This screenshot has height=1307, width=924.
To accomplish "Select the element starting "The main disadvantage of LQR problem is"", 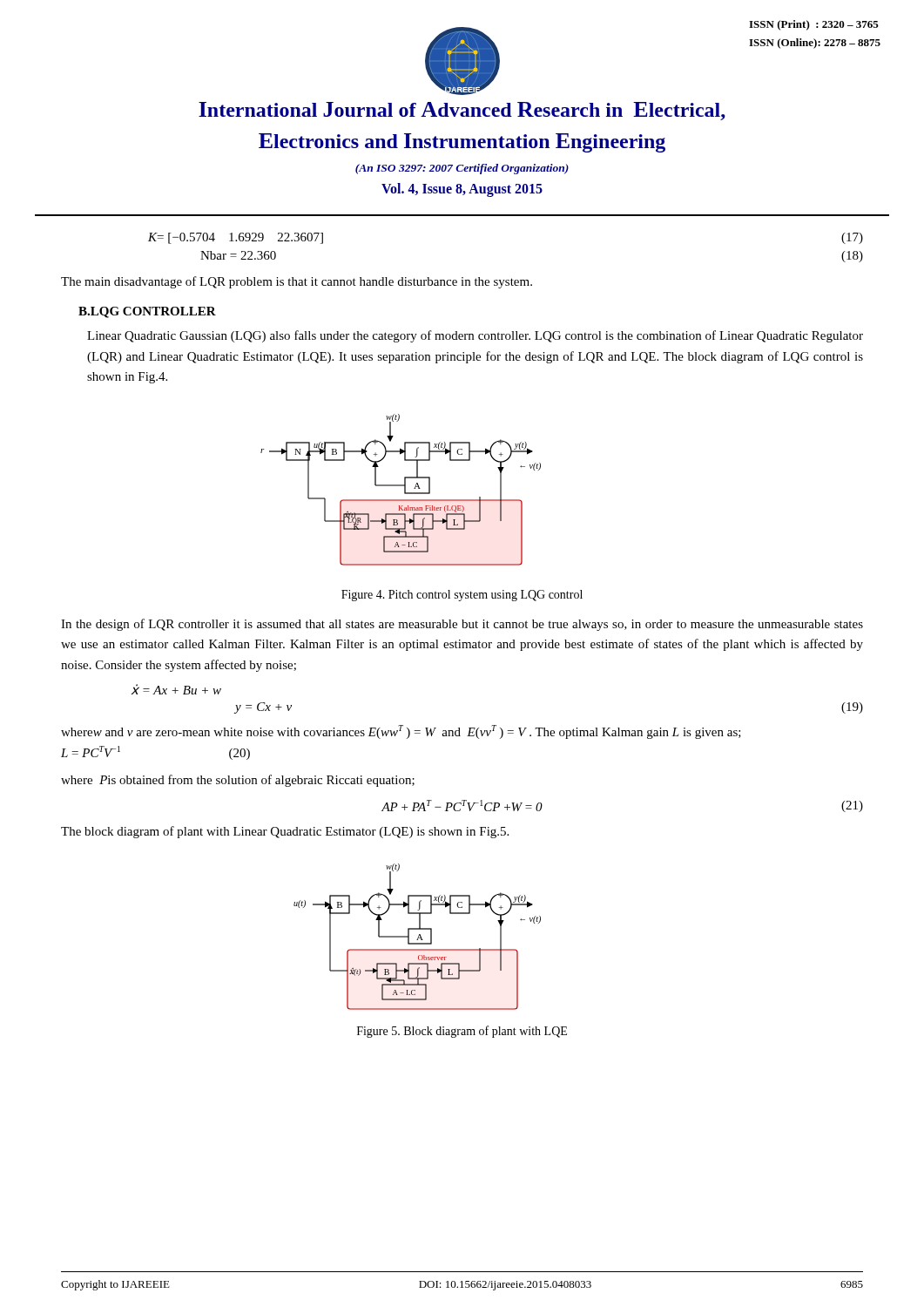I will 297,281.
